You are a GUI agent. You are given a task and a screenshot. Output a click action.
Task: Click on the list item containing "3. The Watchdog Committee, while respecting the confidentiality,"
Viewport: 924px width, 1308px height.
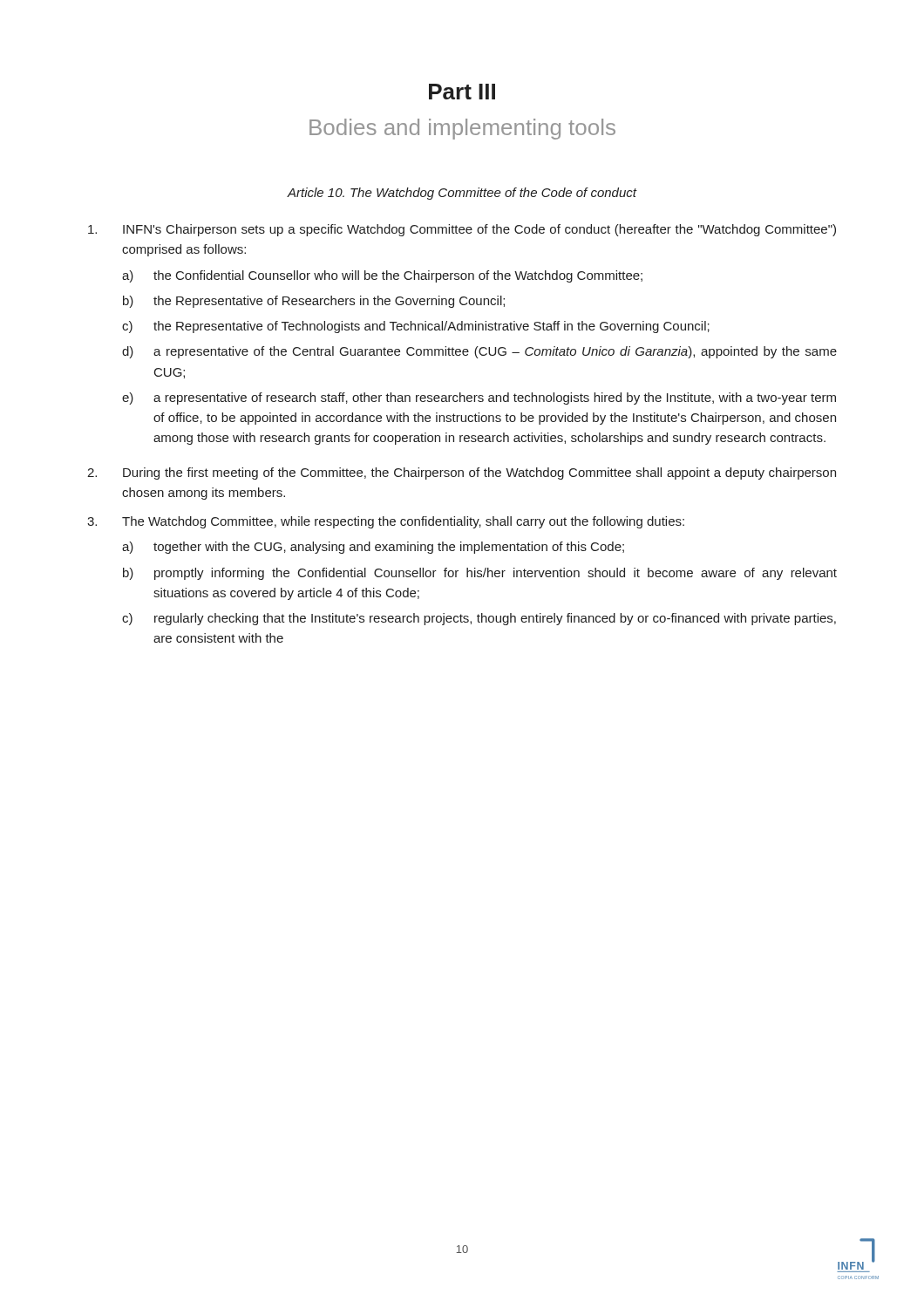(x=462, y=582)
